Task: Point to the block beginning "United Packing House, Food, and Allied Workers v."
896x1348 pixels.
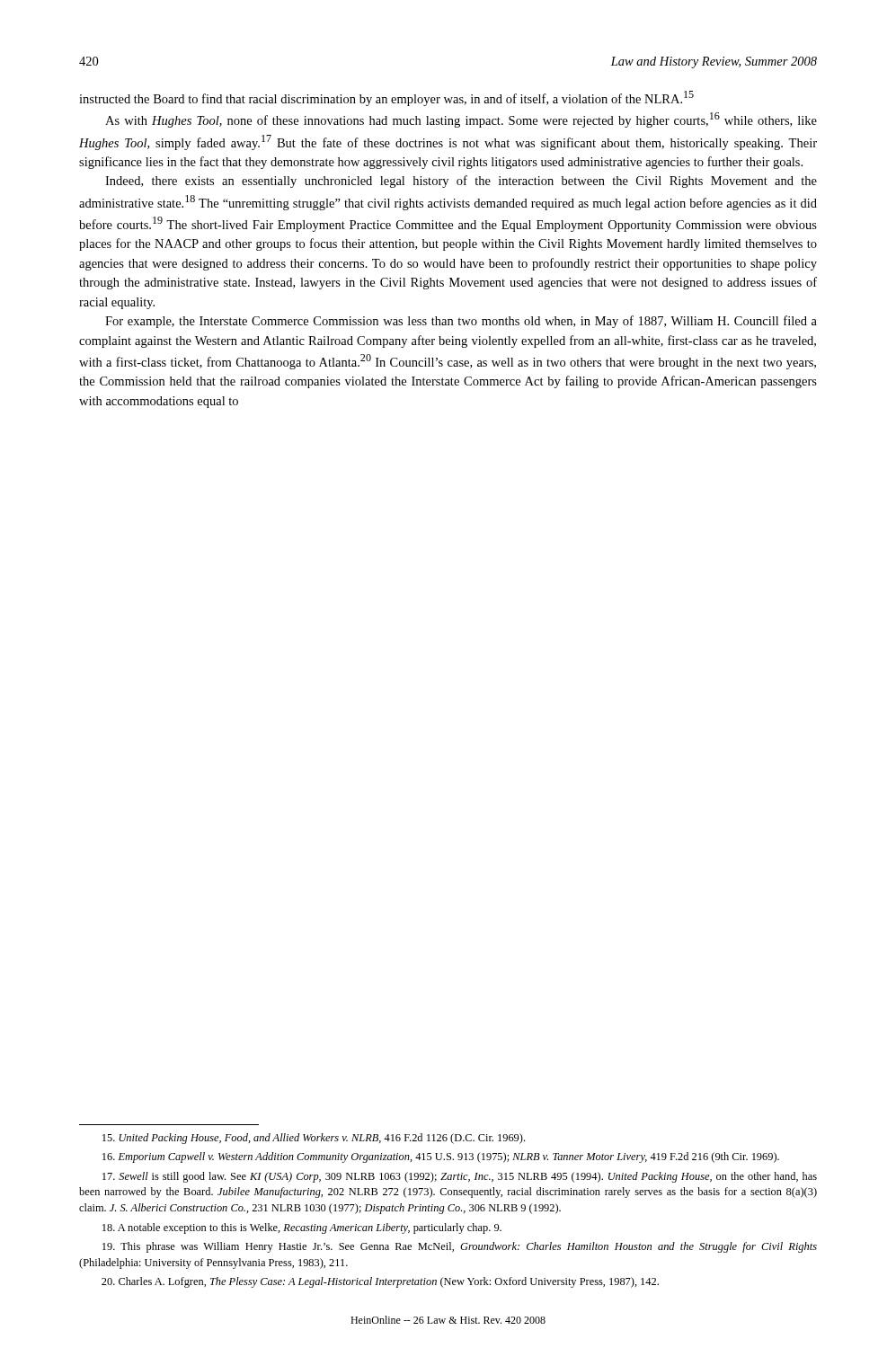Action: click(x=314, y=1137)
